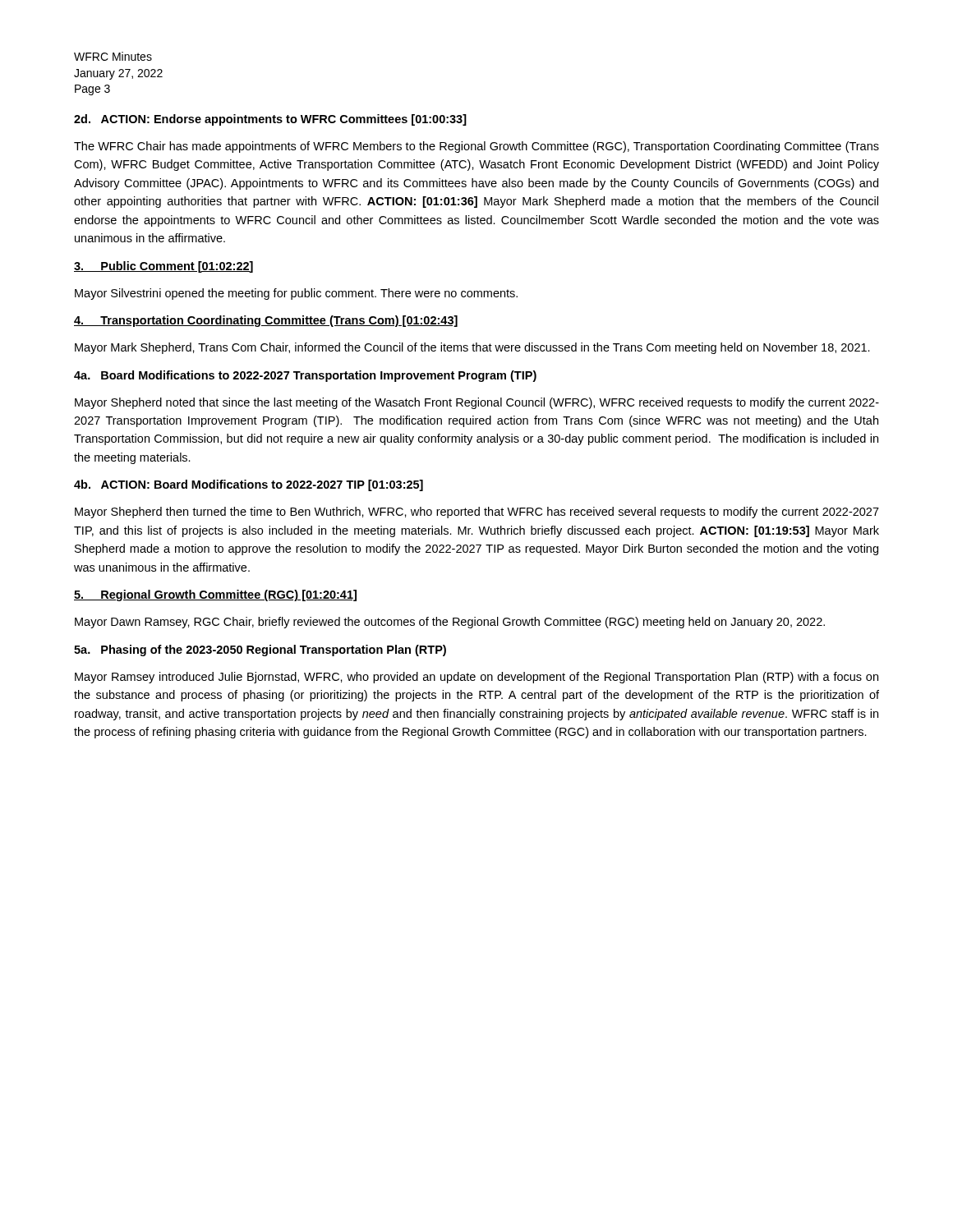Locate the region starting "Mayor Shepherd noted that since the"
Viewport: 953px width, 1232px height.
pos(476,430)
